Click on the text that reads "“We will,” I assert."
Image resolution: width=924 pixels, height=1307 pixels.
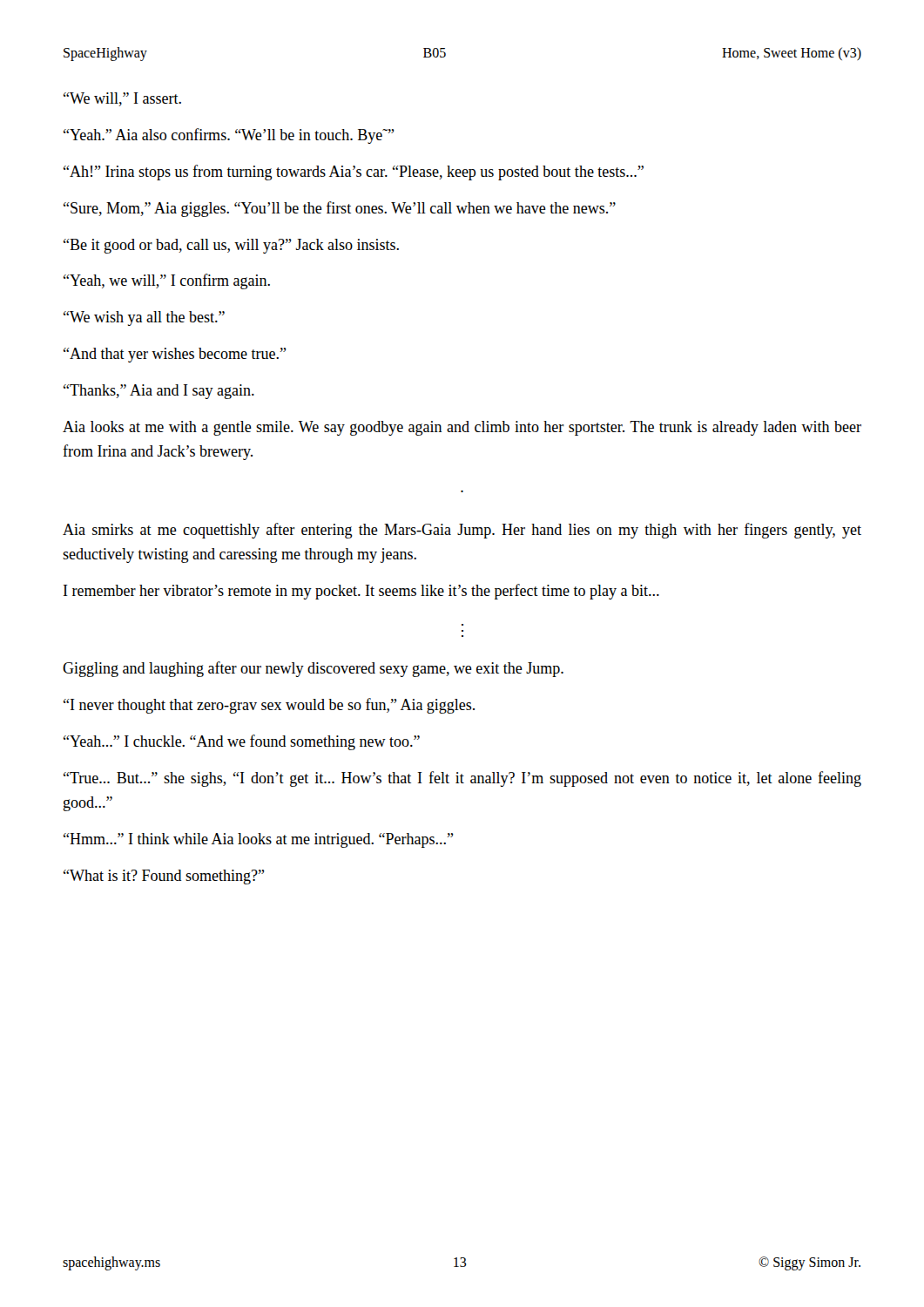click(122, 98)
